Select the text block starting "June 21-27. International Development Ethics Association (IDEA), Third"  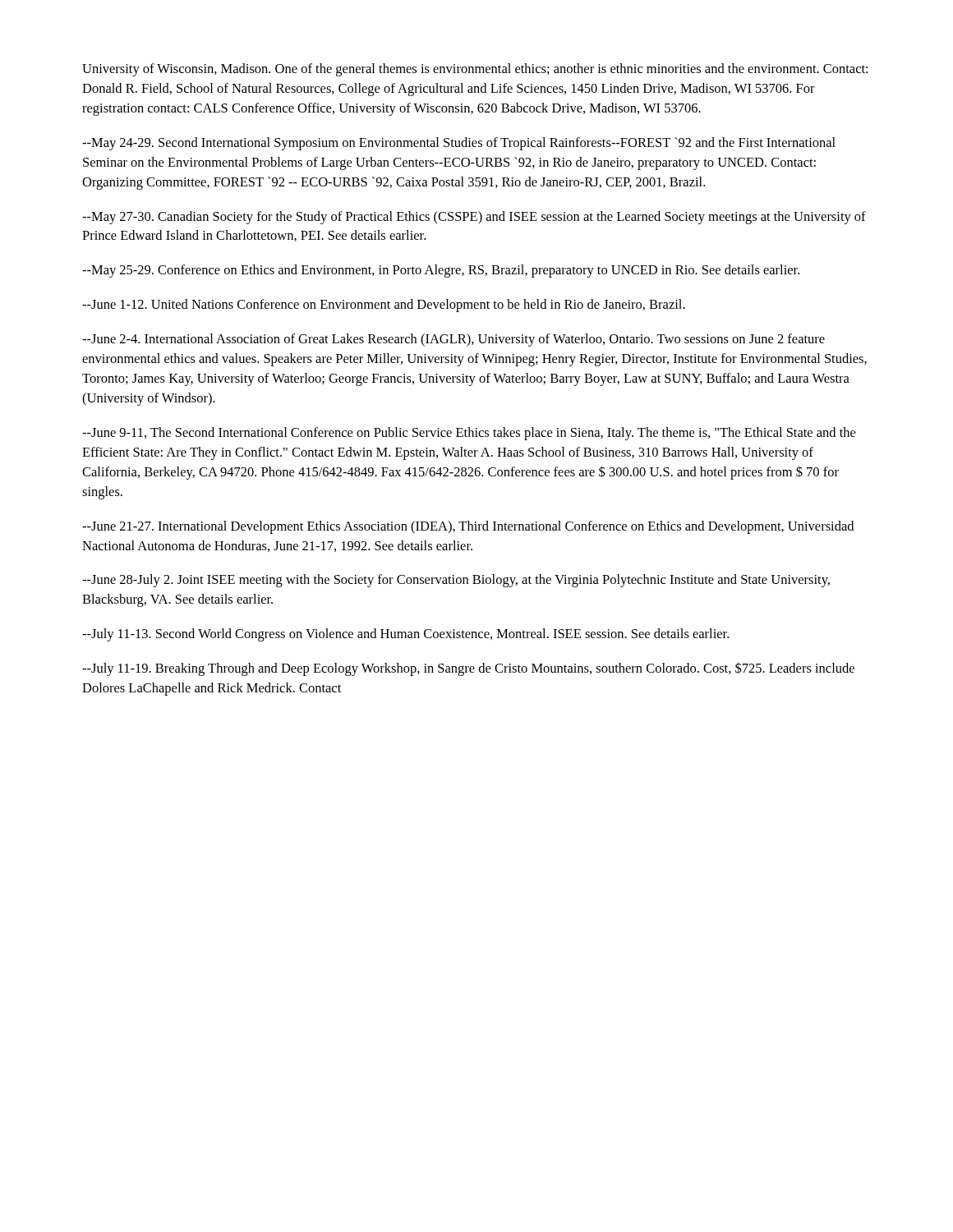pyautogui.click(x=468, y=536)
